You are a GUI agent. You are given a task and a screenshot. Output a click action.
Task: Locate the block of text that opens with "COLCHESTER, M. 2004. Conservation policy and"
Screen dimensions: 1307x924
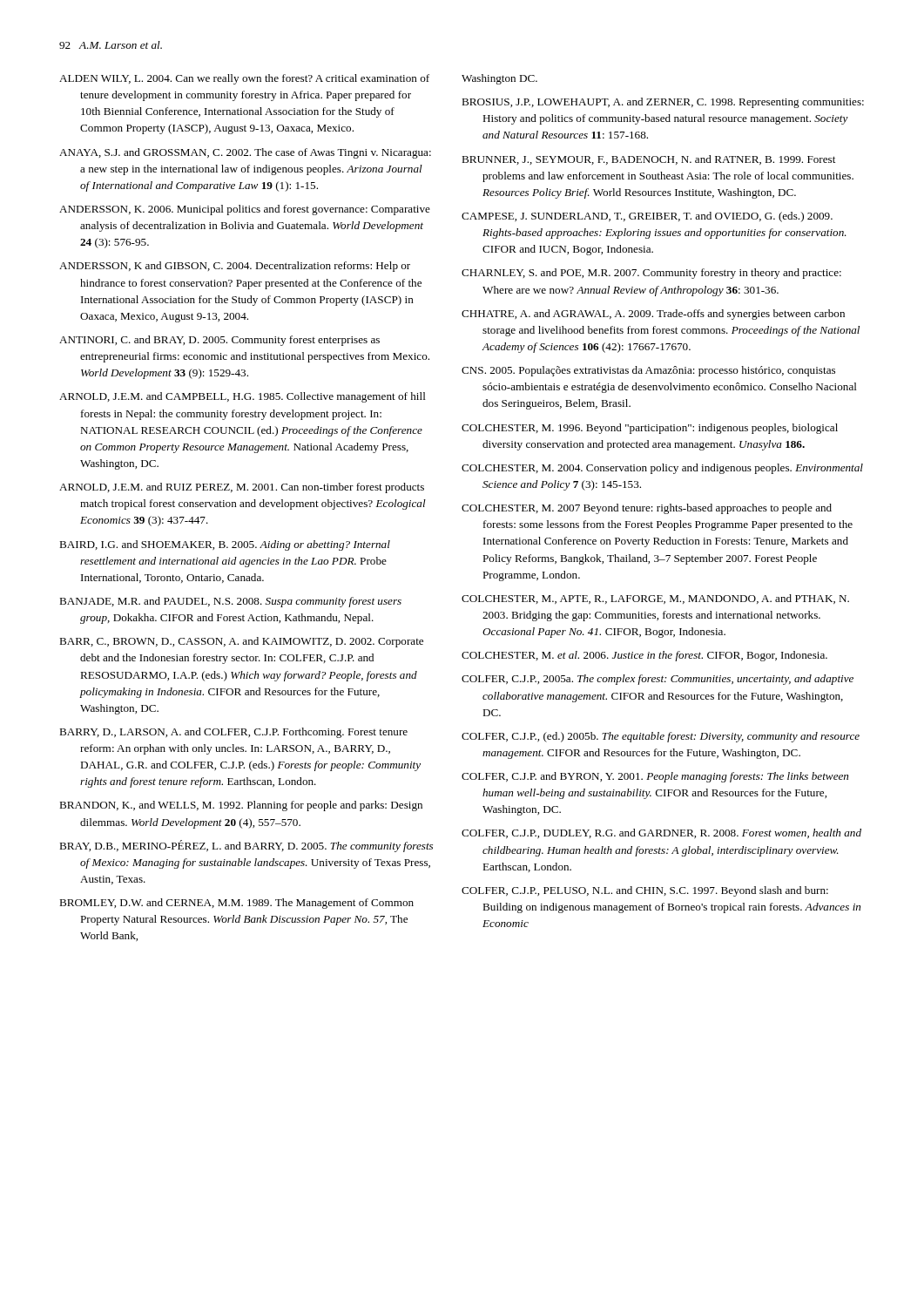(x=662, y=476)
